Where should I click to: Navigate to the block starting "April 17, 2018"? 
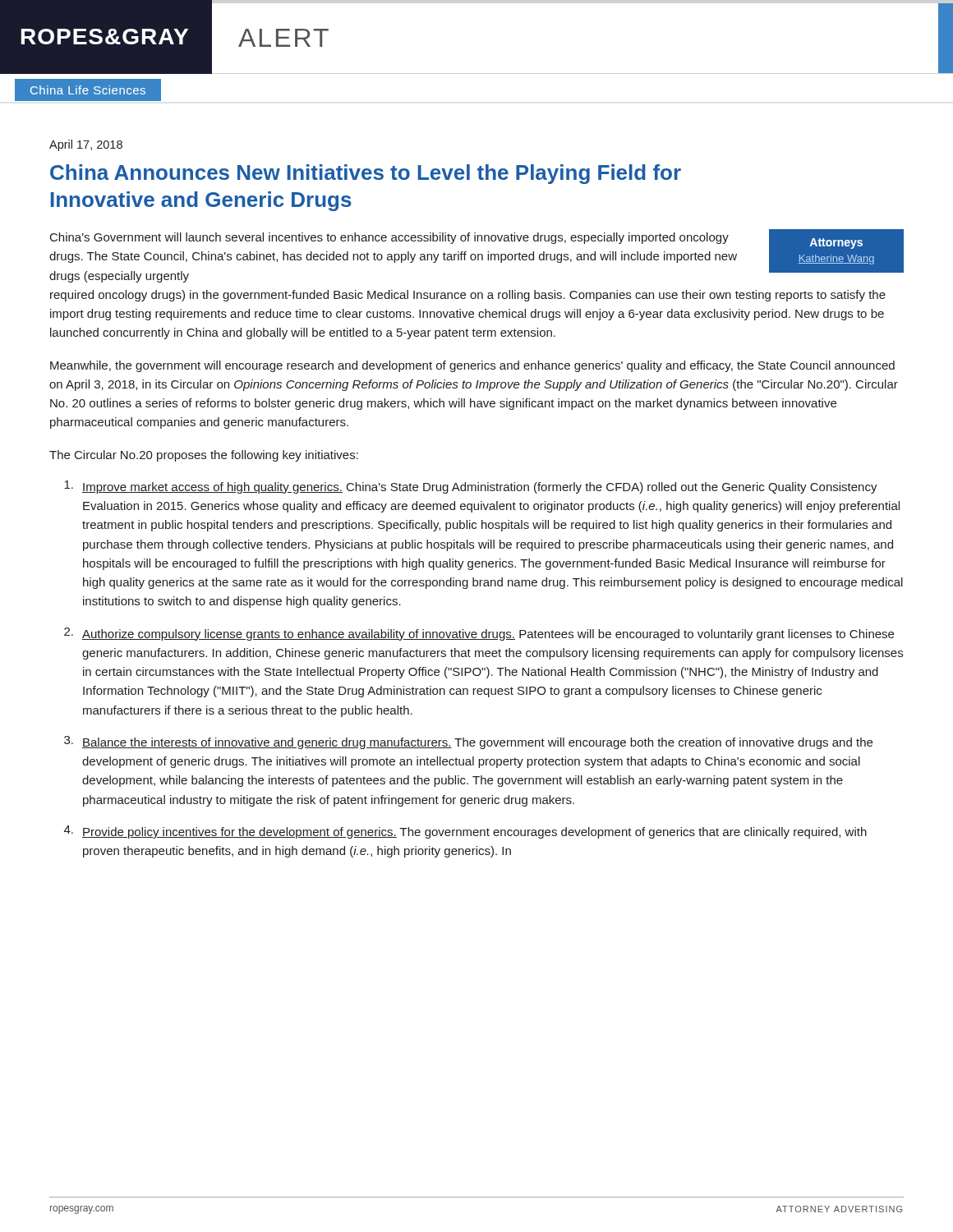pos(86,145)
